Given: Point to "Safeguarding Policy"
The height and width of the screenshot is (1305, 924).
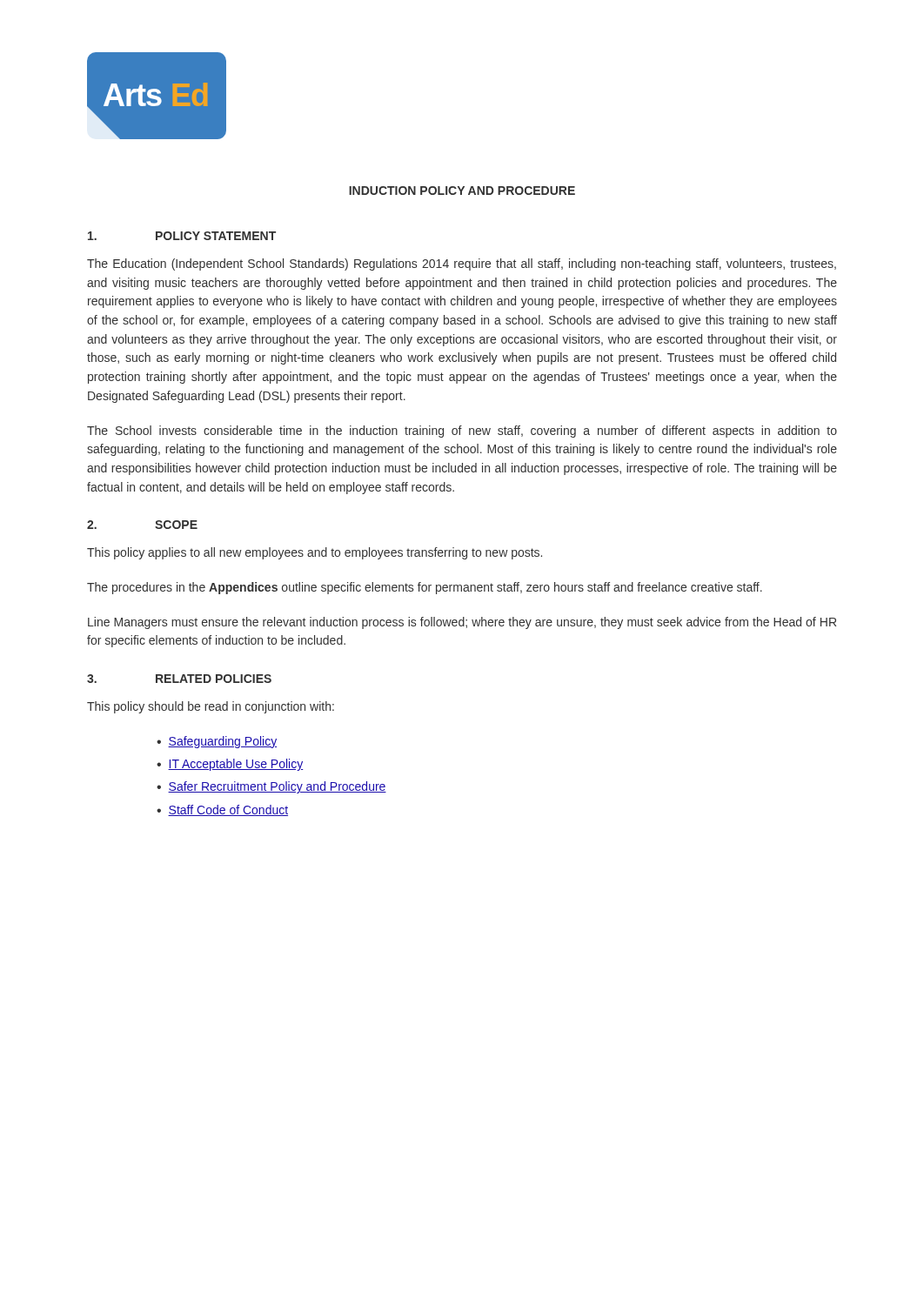Looking at the screenshot, I should coord(223,742).
